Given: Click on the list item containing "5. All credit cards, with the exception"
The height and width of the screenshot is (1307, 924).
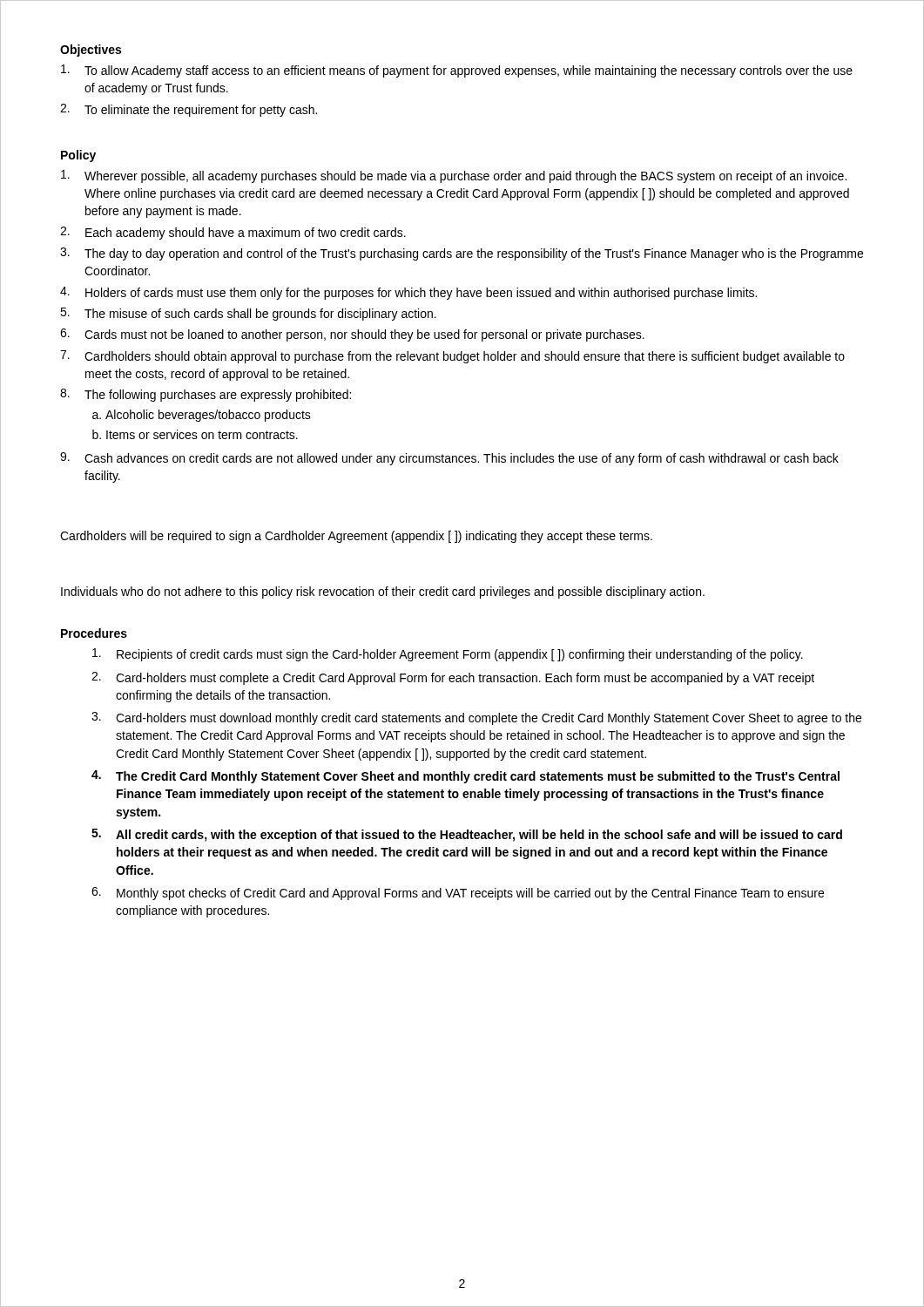Looking at the screenshot, I should [x=478, y=852].
